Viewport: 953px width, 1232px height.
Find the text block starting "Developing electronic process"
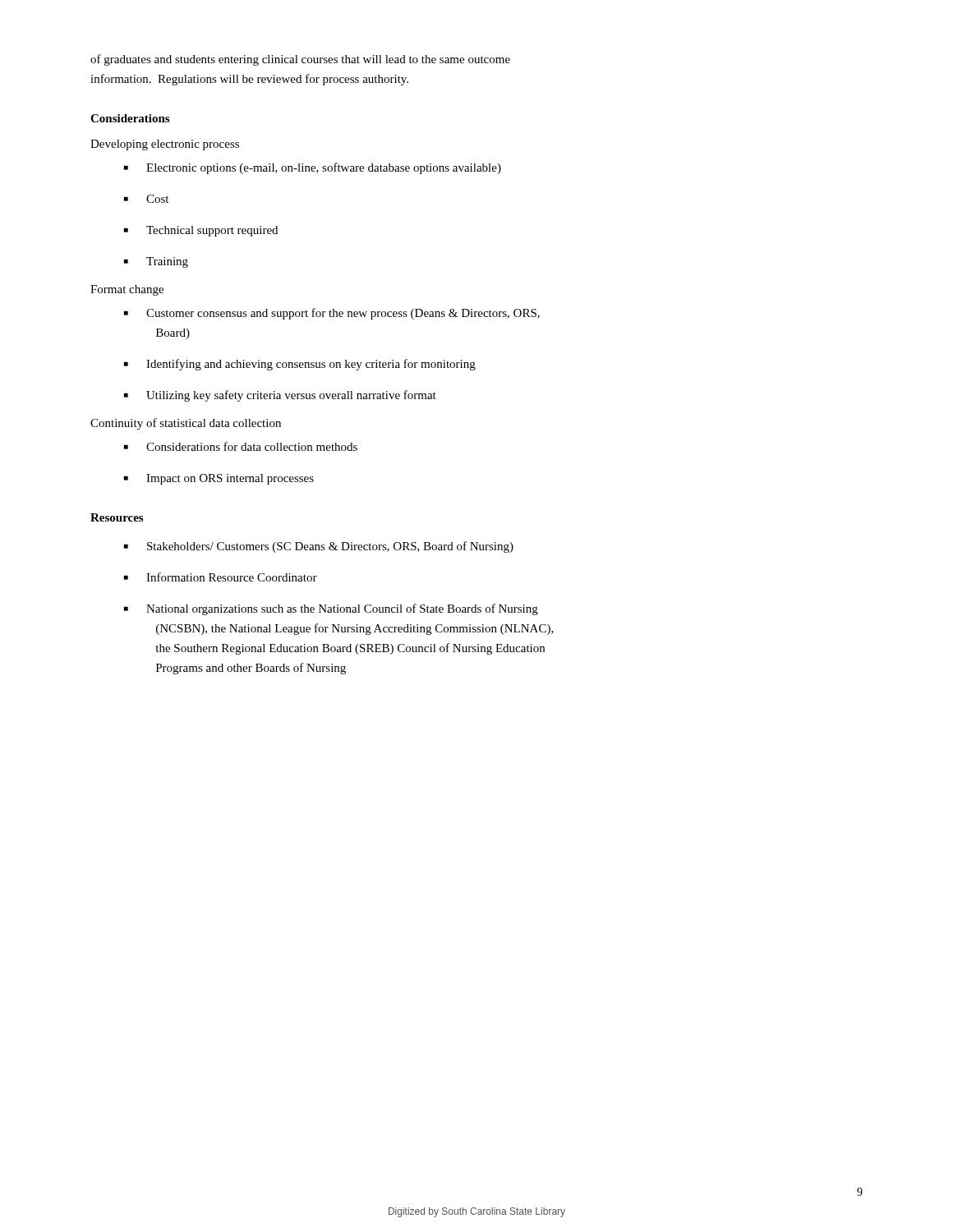tap(165, 144)
